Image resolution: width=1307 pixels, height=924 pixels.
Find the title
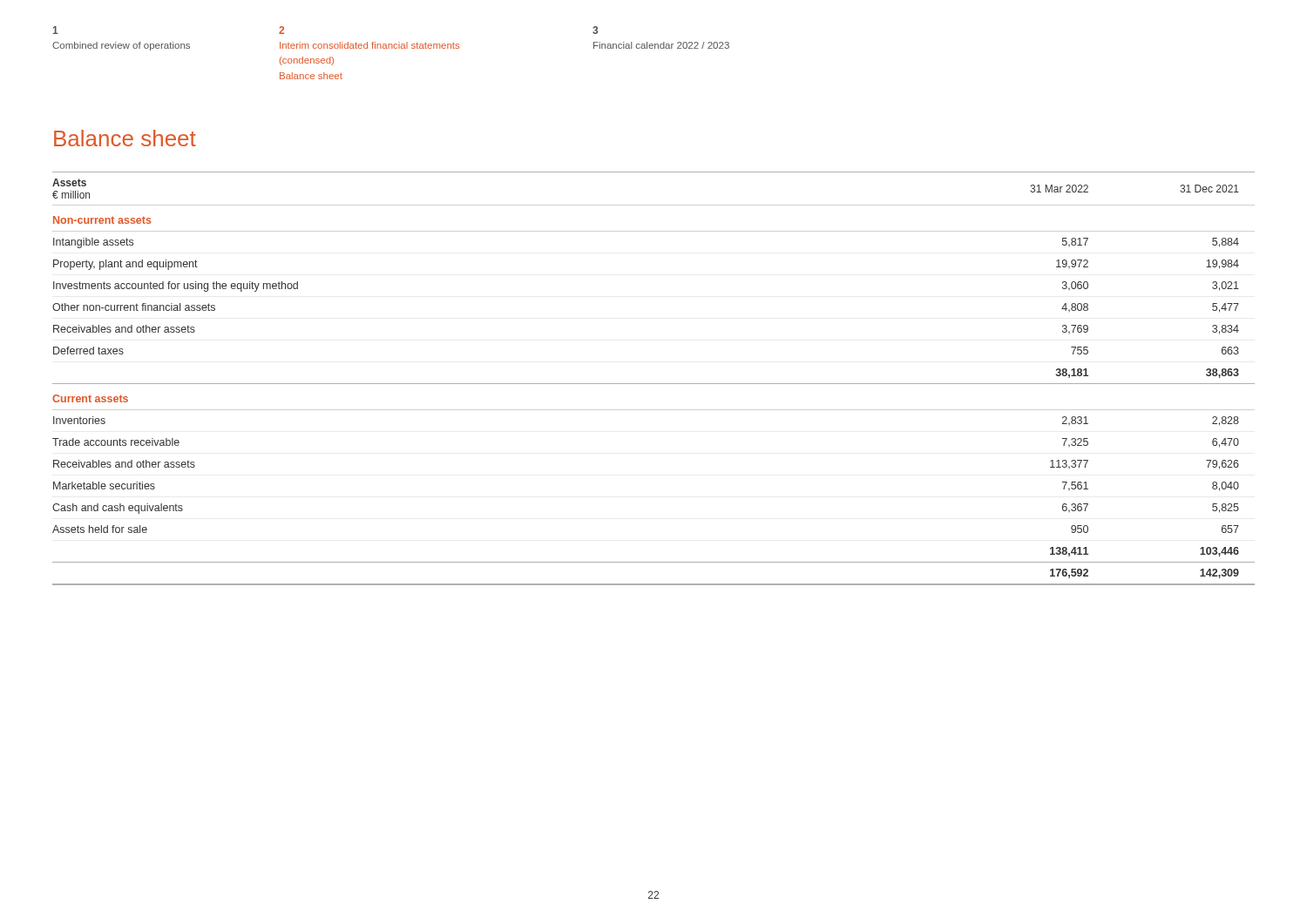tap(124, 138)
